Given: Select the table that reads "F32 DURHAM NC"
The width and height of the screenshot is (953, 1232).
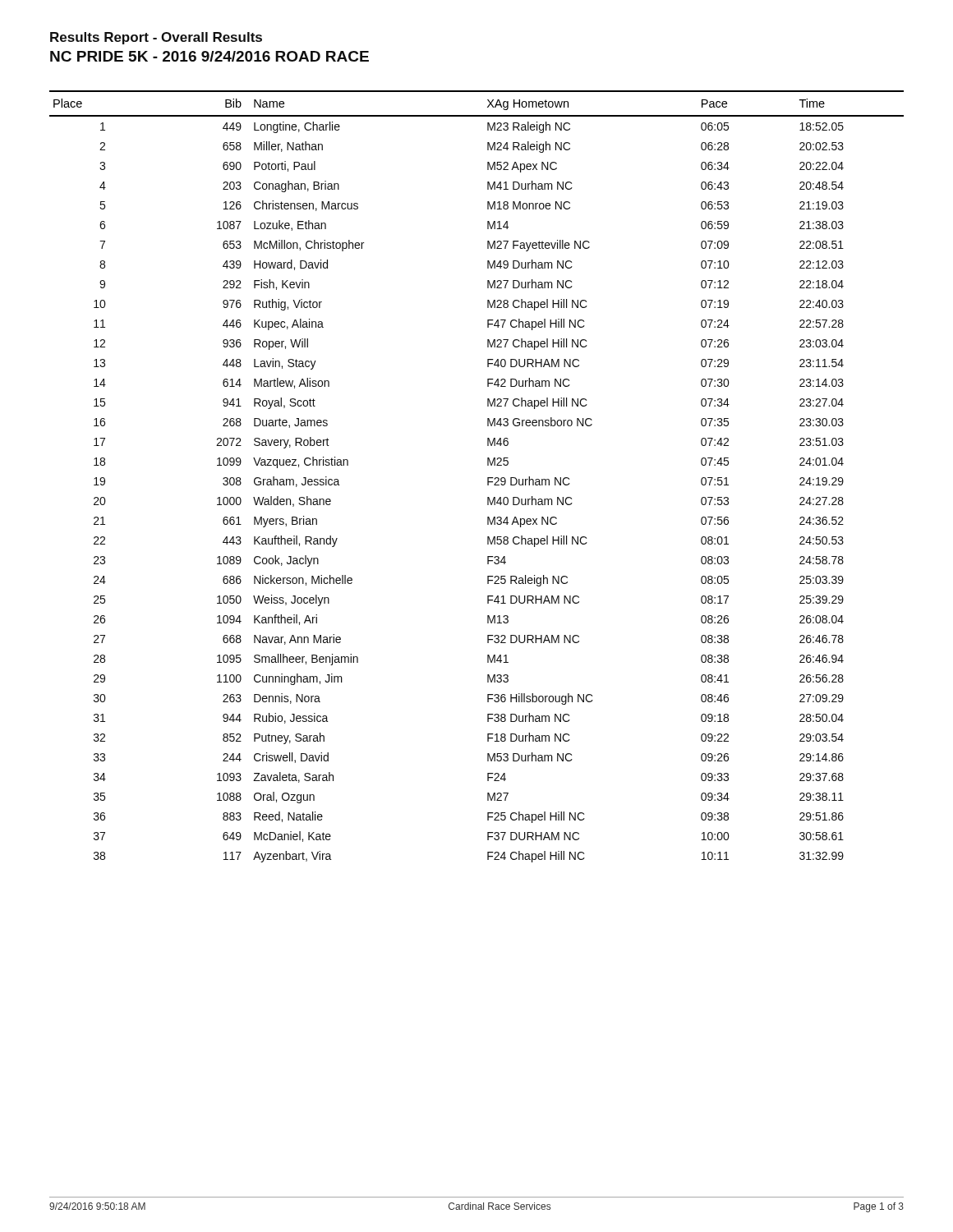Looking at the screenshot, I should tap(476, 478).
